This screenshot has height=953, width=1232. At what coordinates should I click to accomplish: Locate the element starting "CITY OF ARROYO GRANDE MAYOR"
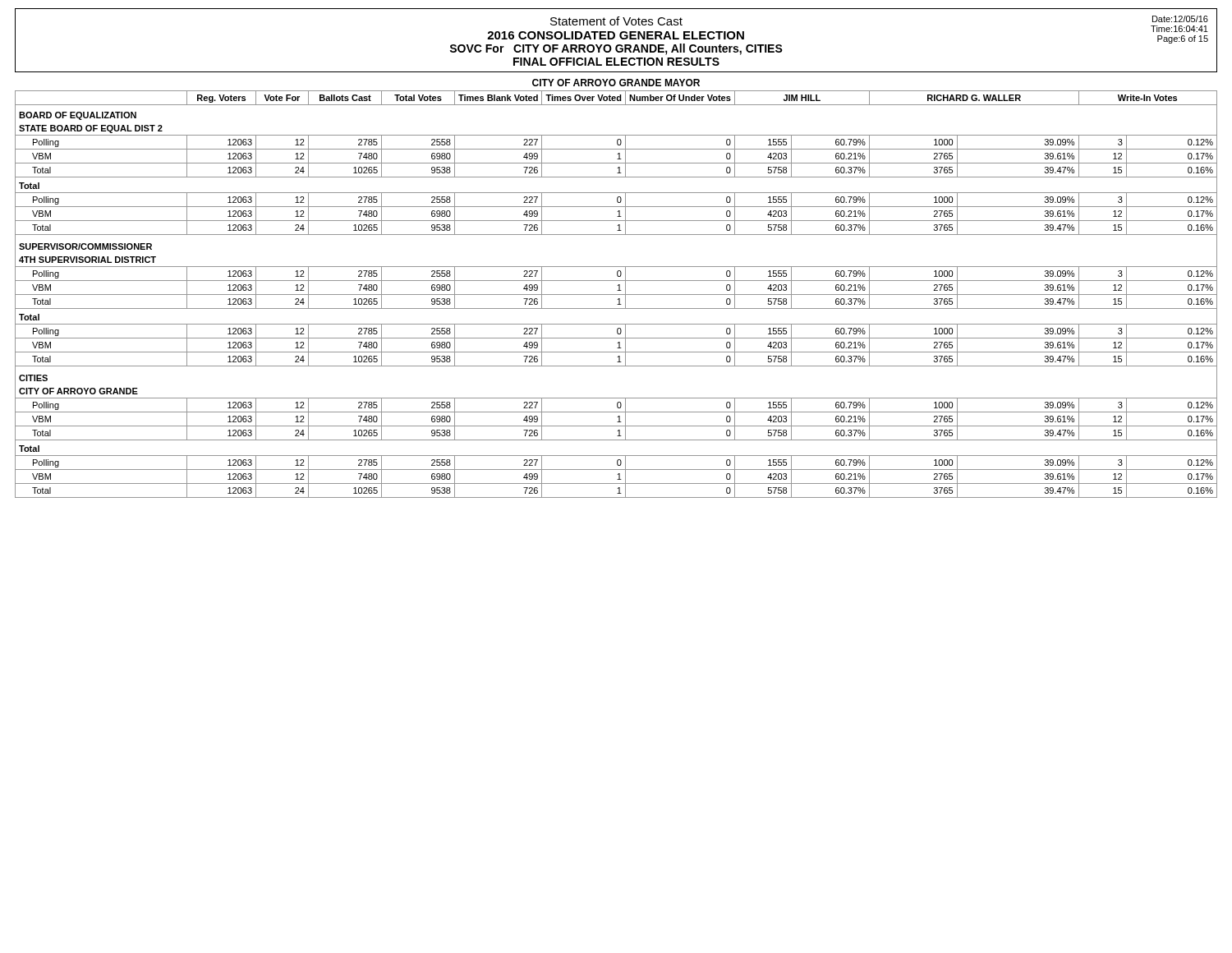(616, 83)
